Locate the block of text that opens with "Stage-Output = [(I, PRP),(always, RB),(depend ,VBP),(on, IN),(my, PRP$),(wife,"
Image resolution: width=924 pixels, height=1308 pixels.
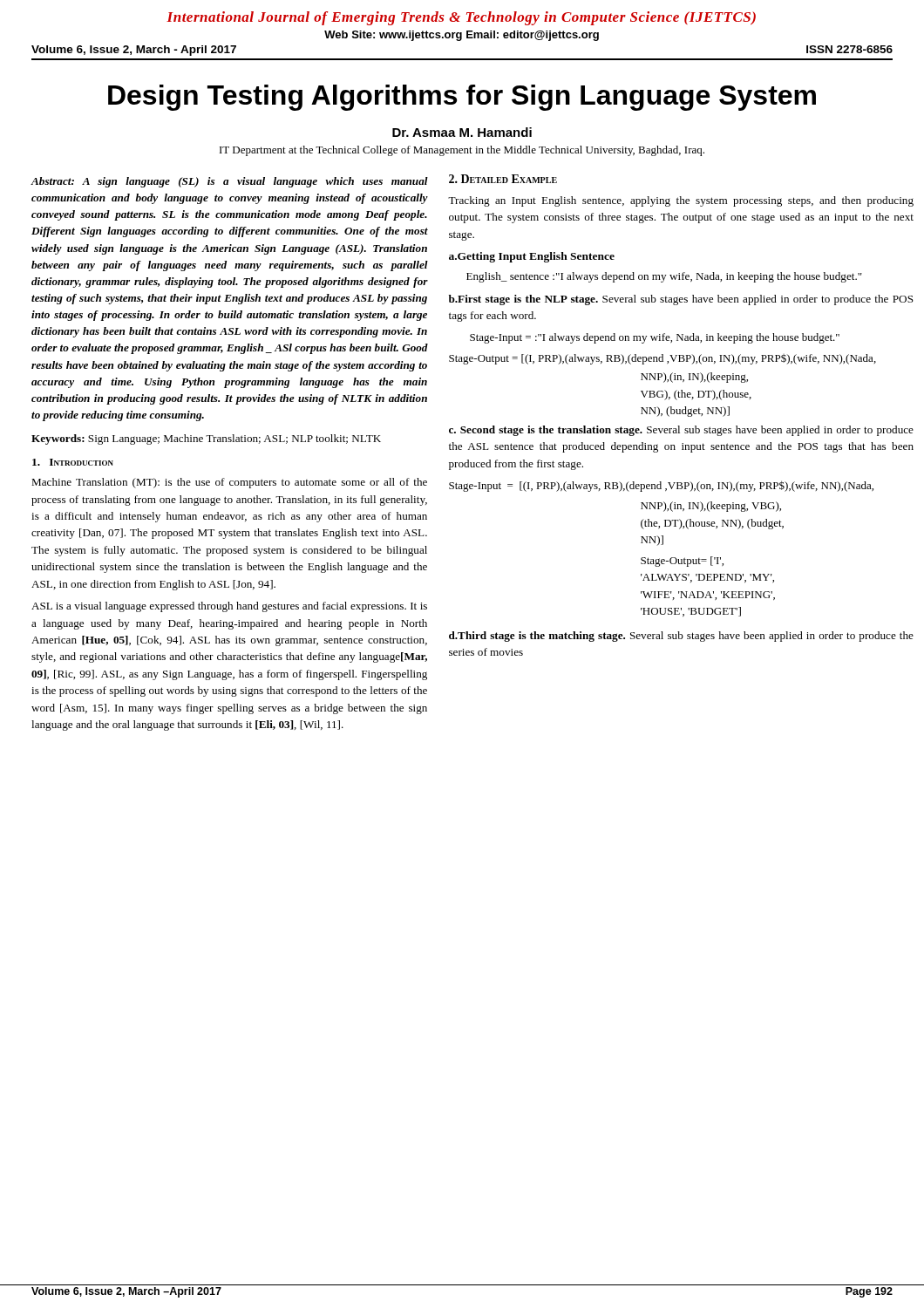tap(662, 358)
